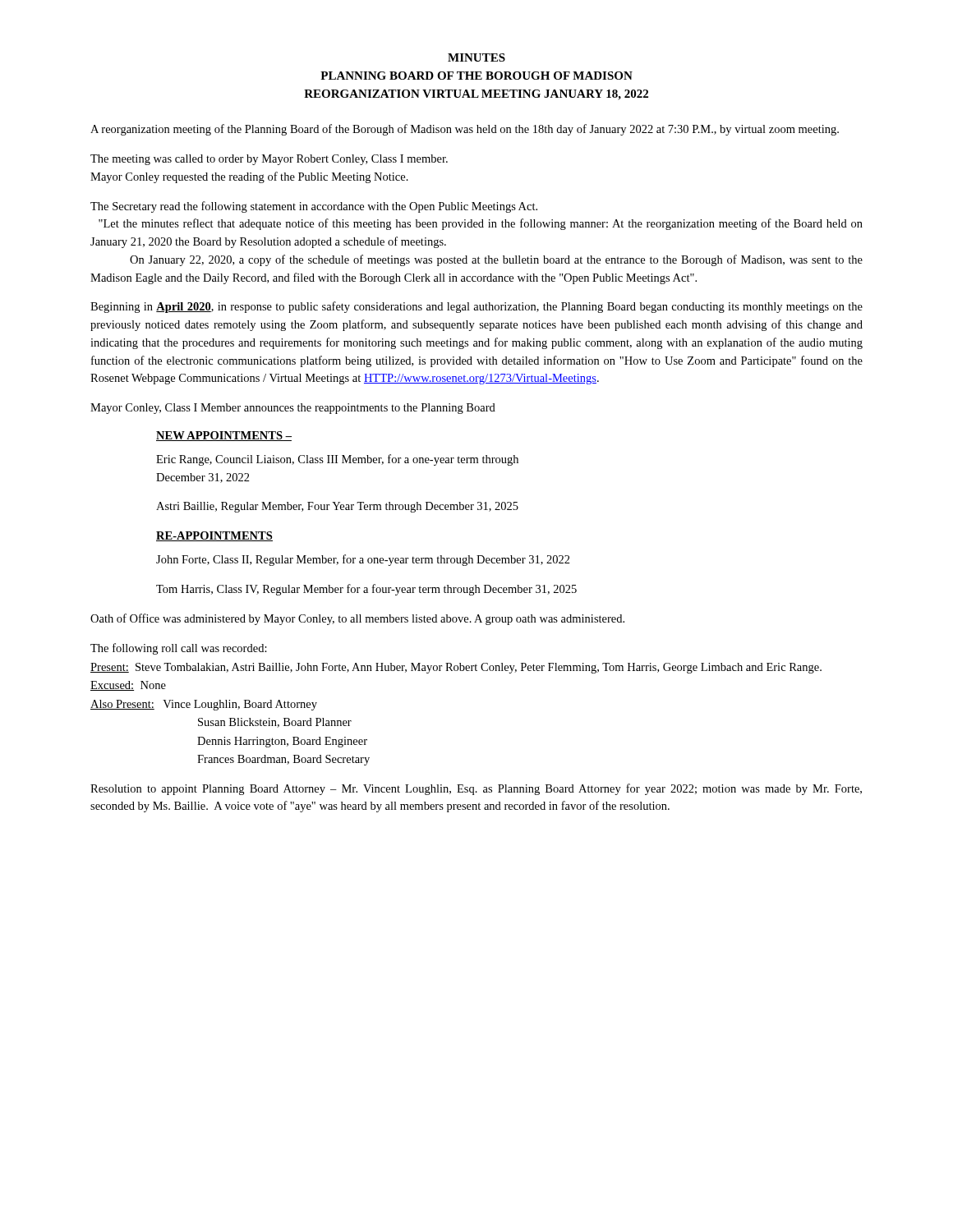
Task: Point to the region starting "Astri Baillie, Regular Member, Four"
Action: click(x=337, y=506)
